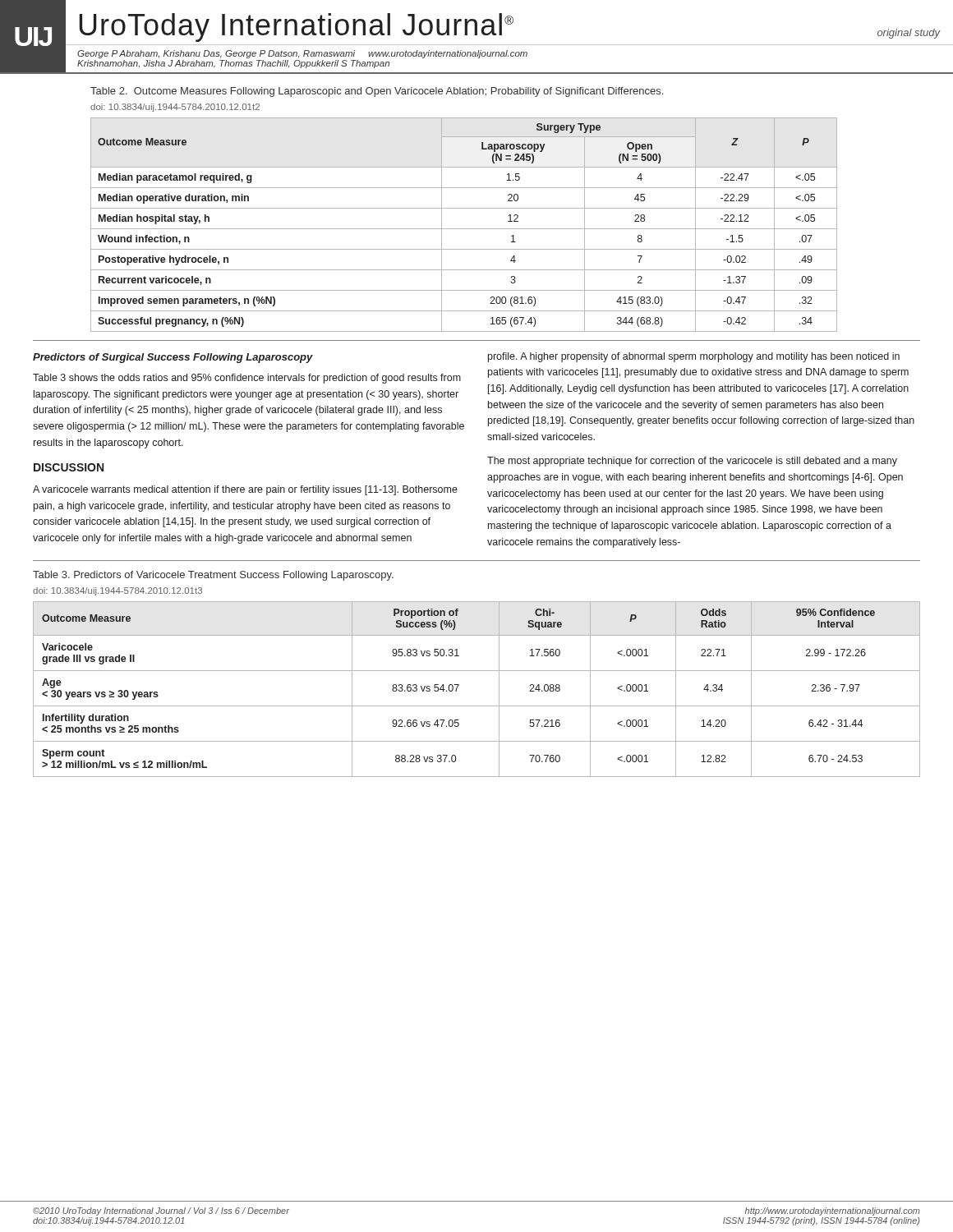The height and width of the screenshot is (1232, 953).
Task: Find the section header with the text "Predictors of Surgical Success Following"
Action: pyautogui.click(x=173, y=357)
